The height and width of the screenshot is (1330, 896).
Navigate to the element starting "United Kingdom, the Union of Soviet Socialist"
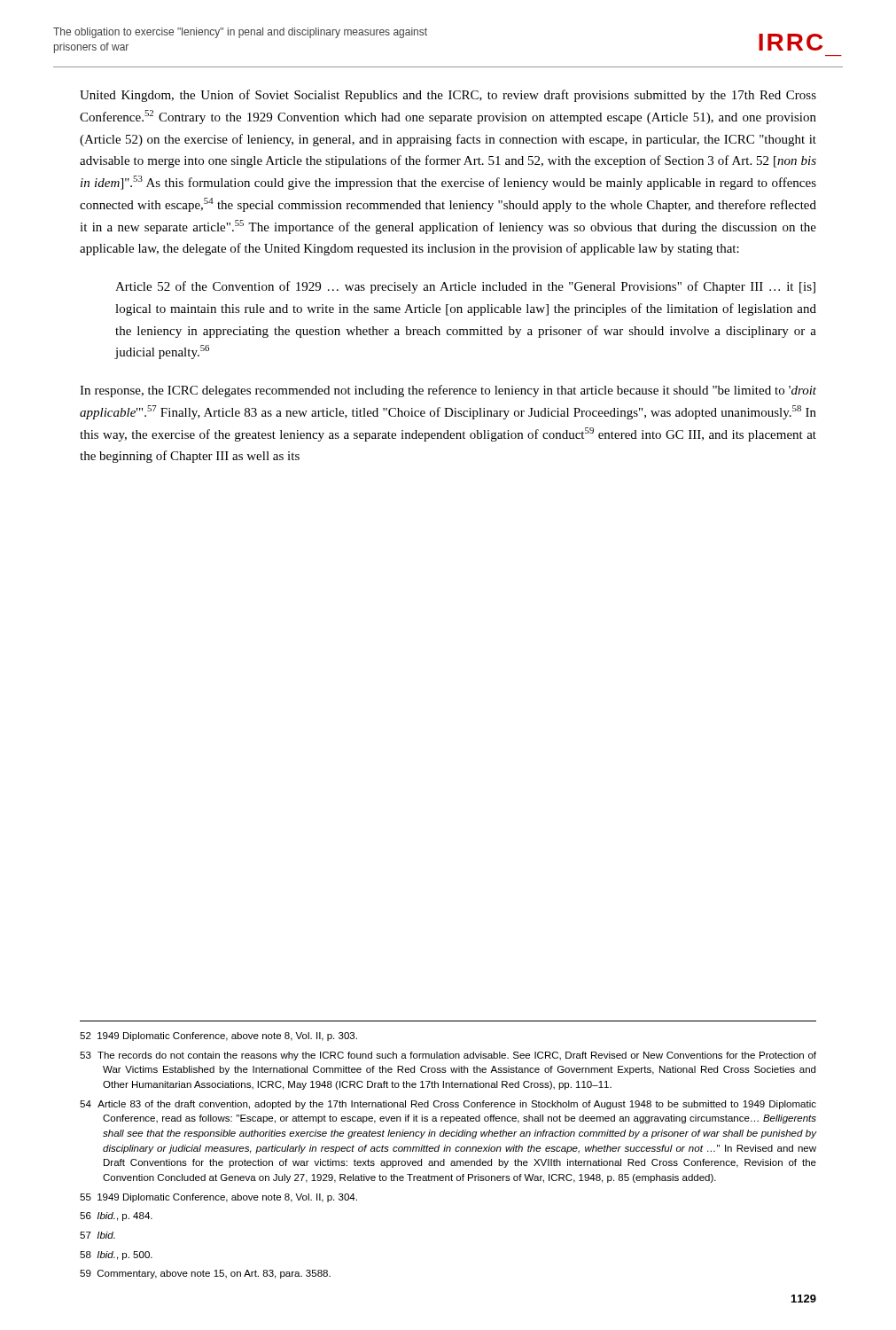pos(448,172)
